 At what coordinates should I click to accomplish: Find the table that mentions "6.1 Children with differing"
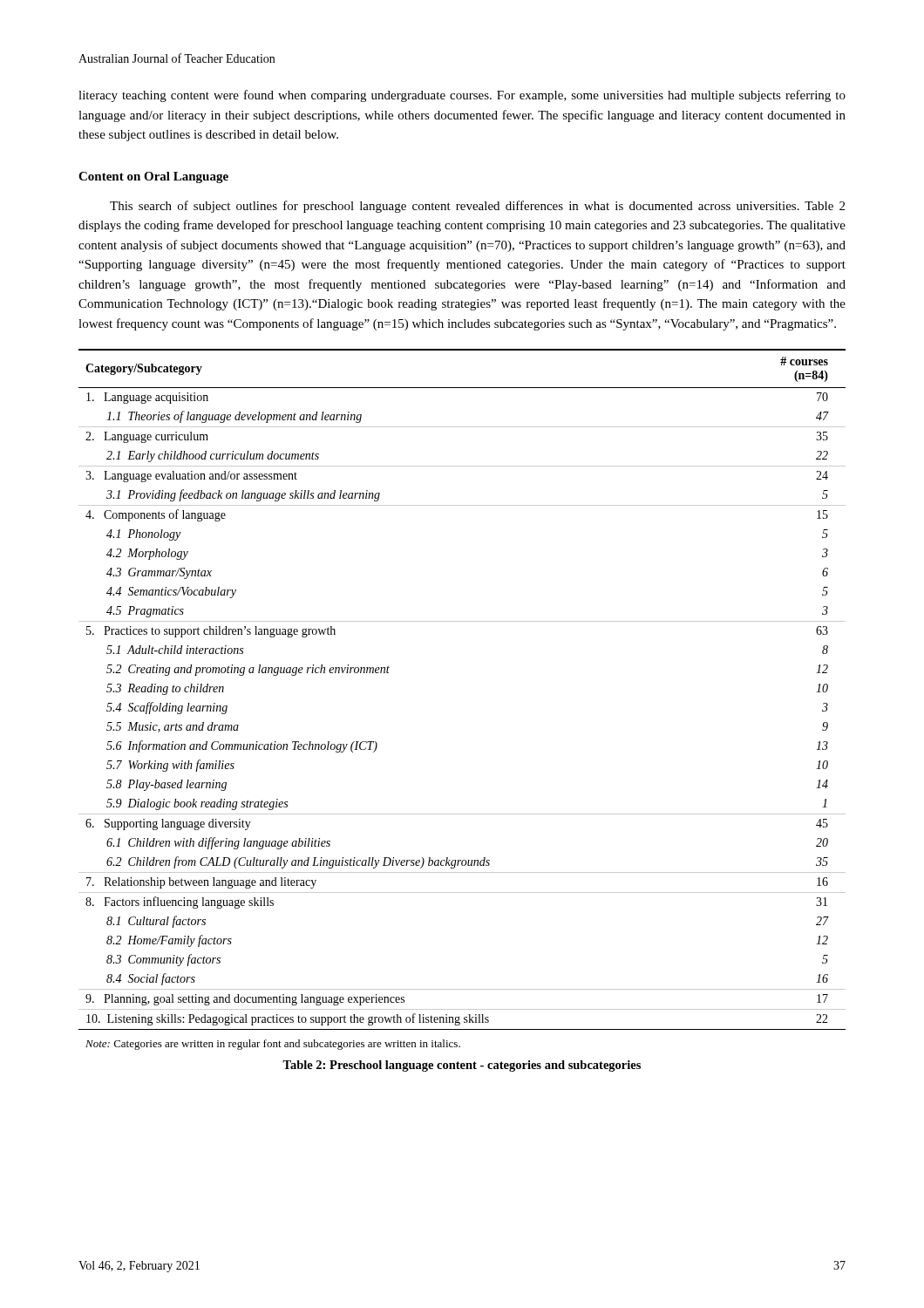click(462, 700)
